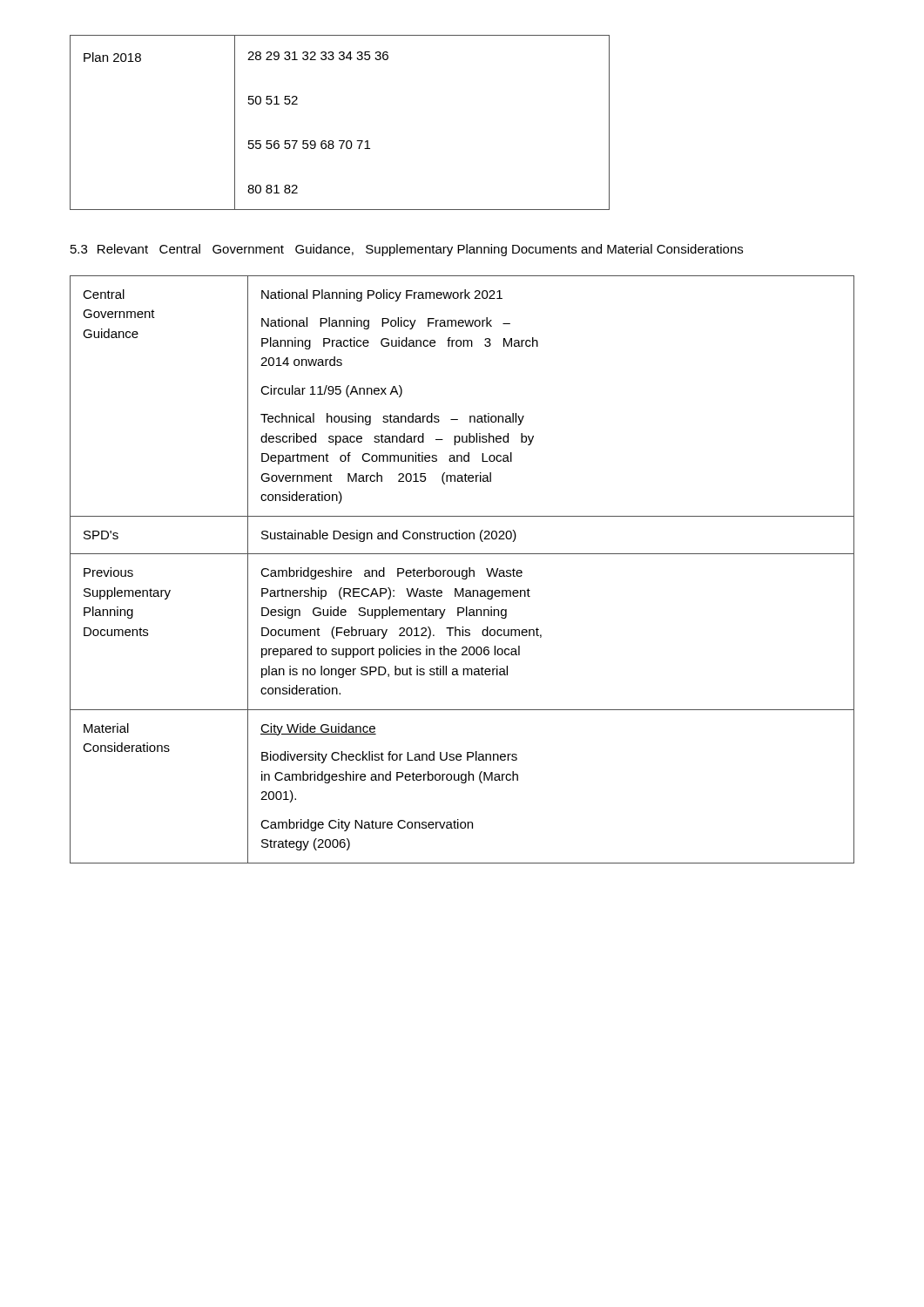Find the section header on this page that starts "5.3 Relevant Central Government Guidance, Supplementary Planning"
This screenshot has width=924, height=1307.
(x=407, y=248)
